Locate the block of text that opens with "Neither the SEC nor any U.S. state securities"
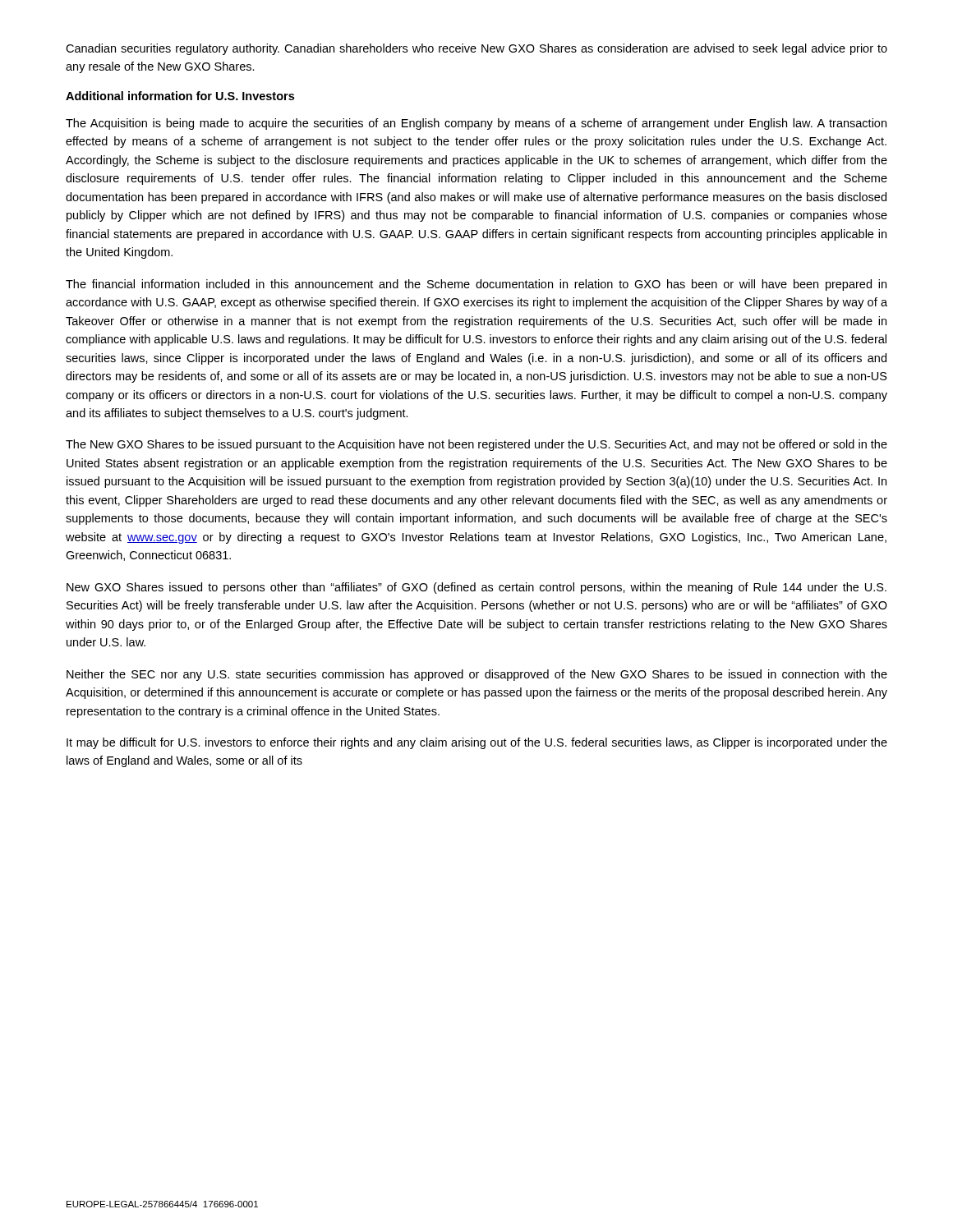 [x=476, y=692]
